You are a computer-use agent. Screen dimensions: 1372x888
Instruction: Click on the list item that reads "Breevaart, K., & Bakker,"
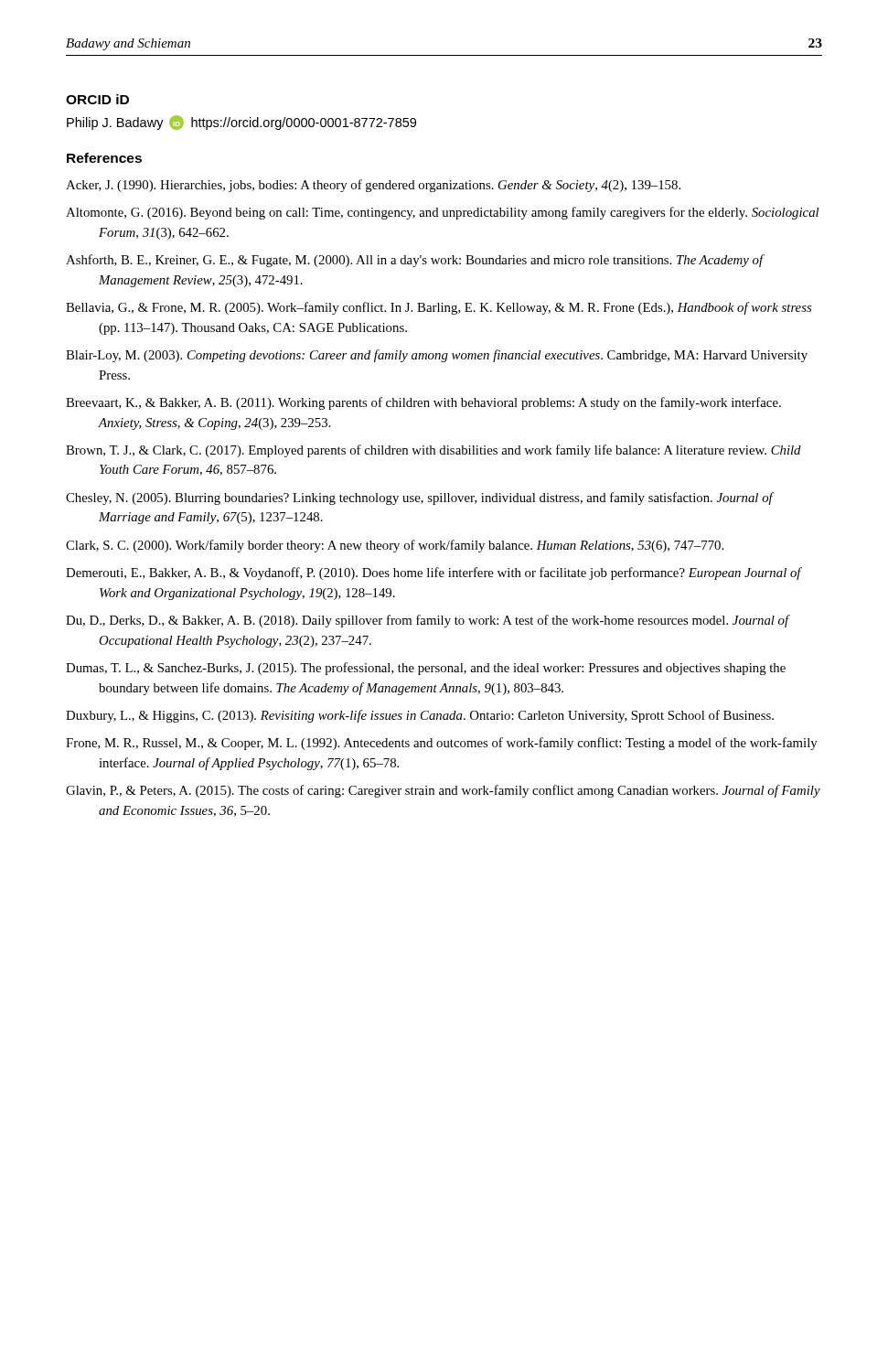[424, 412]
